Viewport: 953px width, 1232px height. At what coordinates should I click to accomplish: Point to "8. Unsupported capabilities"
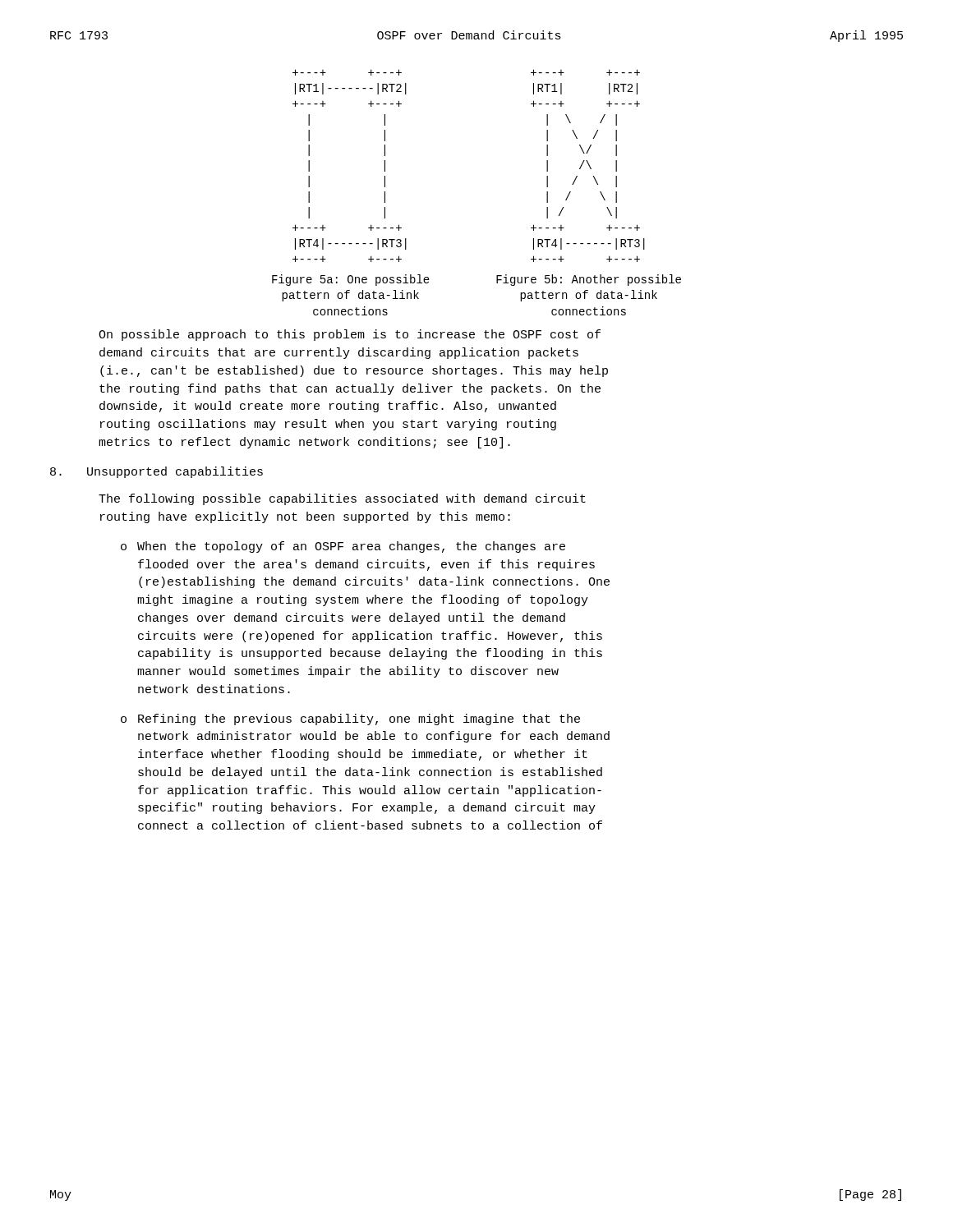pos(157,472)
